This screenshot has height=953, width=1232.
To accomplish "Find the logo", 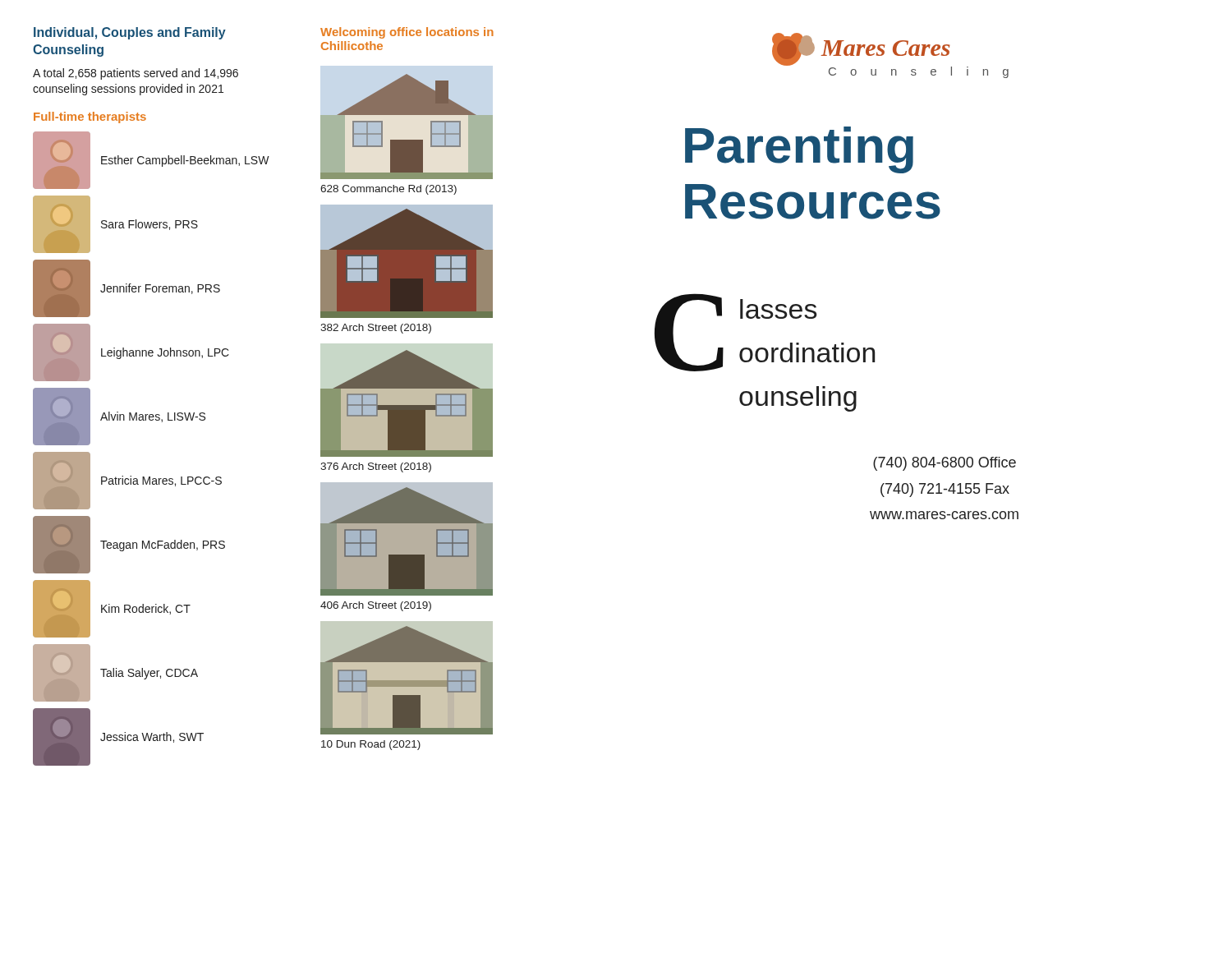I will 986,59.
